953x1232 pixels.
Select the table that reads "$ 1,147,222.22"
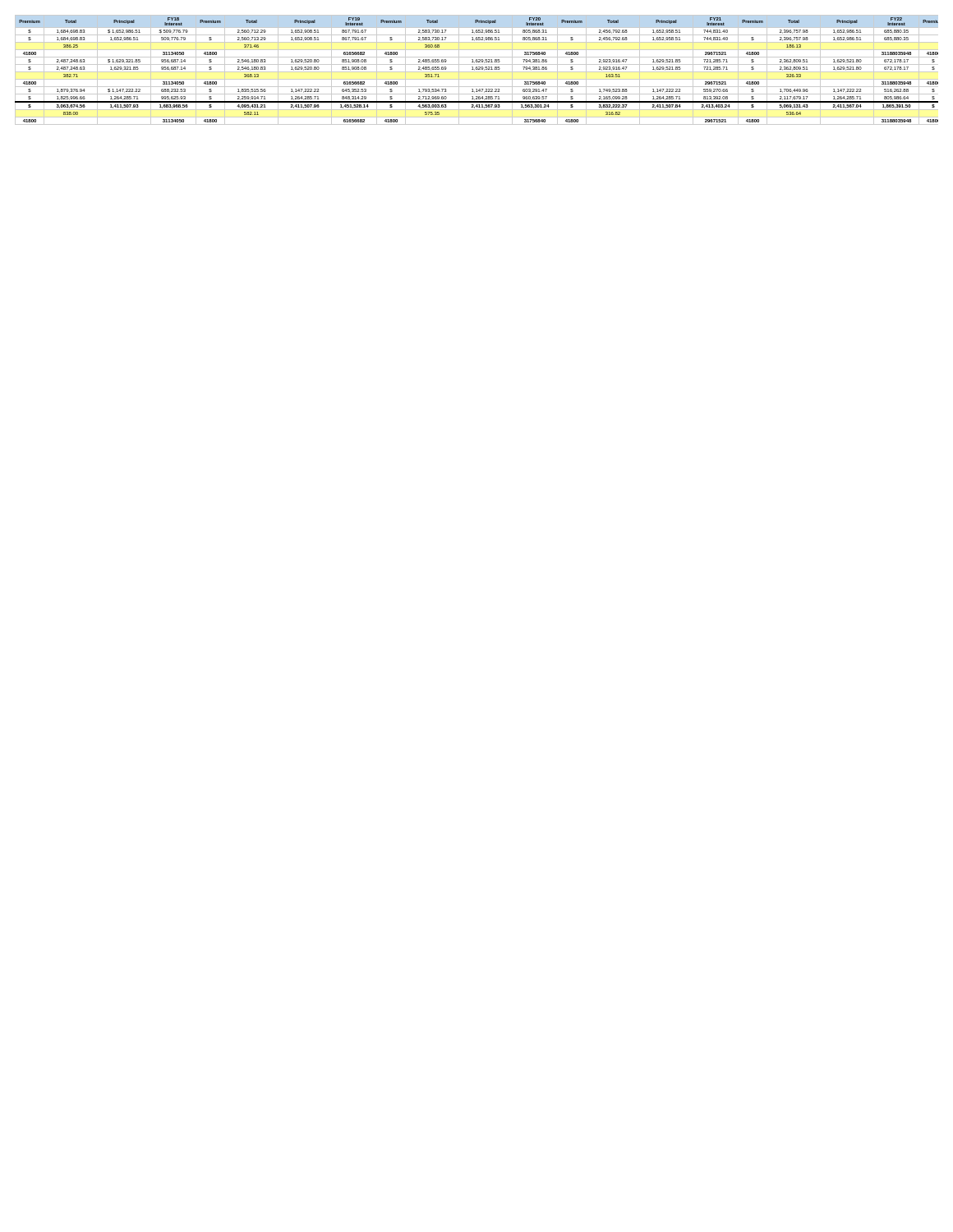(x=476, y=70)
